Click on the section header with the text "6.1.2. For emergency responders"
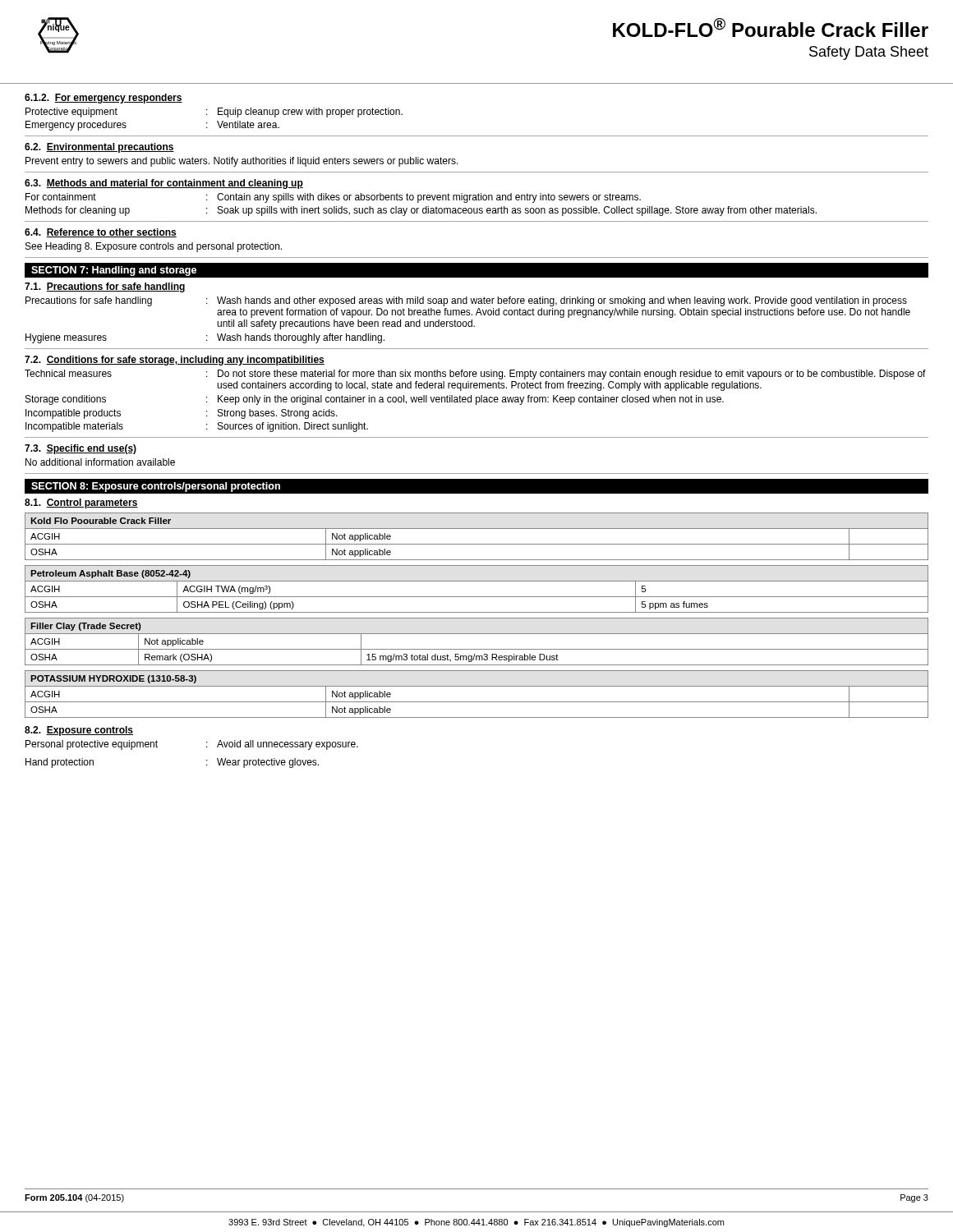 pyautogui.click(x=103, y=98)
